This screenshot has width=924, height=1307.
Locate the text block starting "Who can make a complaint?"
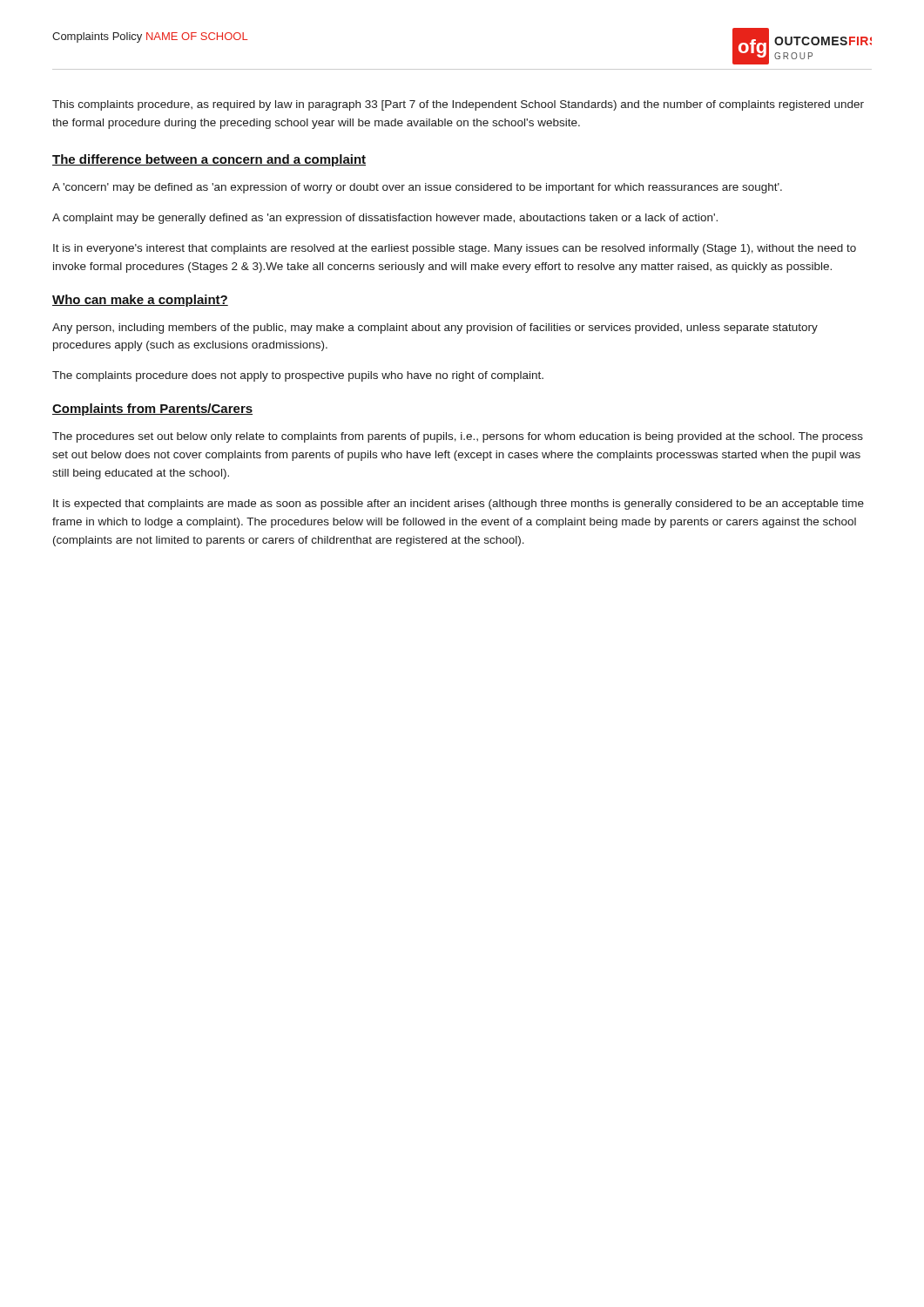point(140,299)
